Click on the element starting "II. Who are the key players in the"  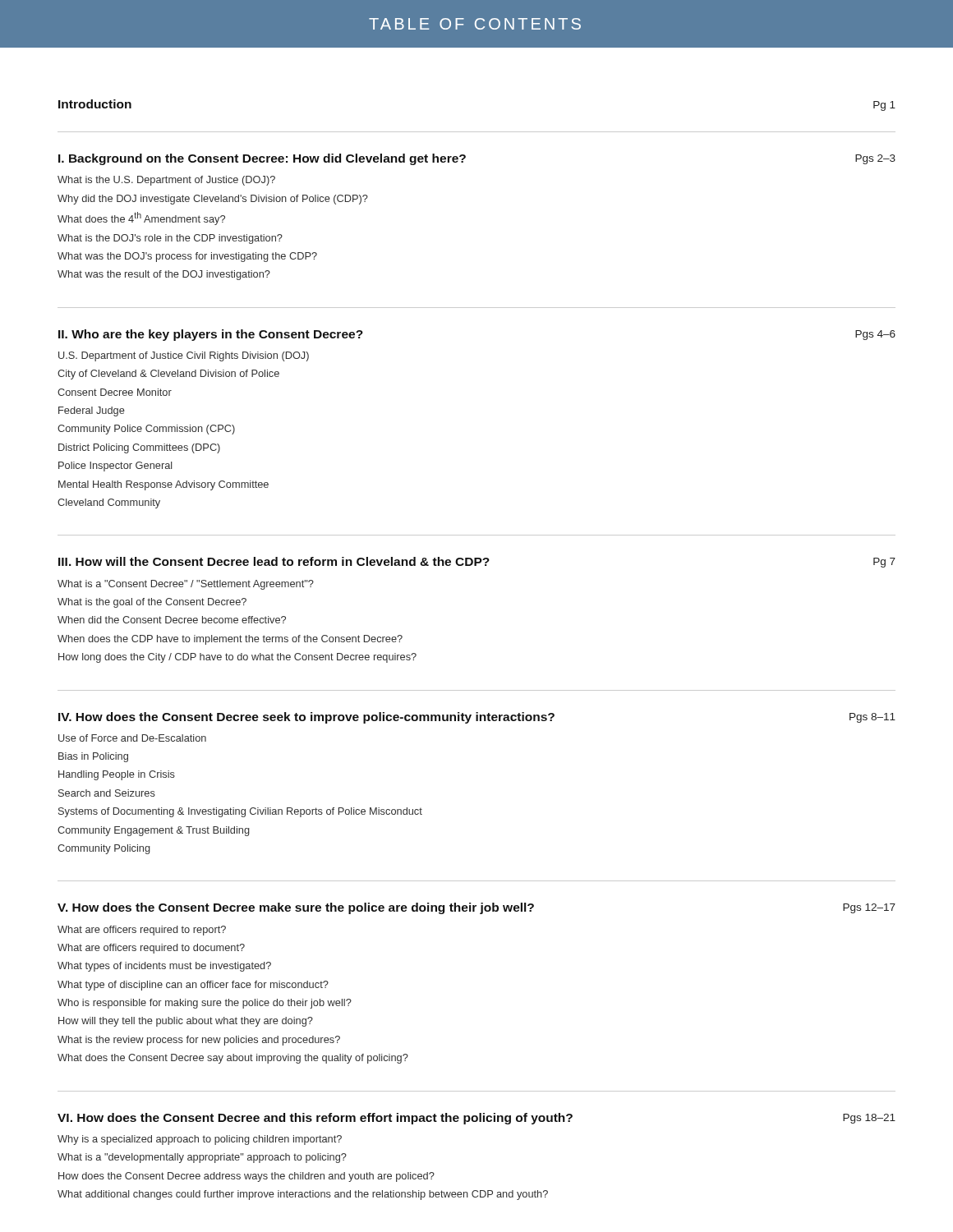(212, 335)
